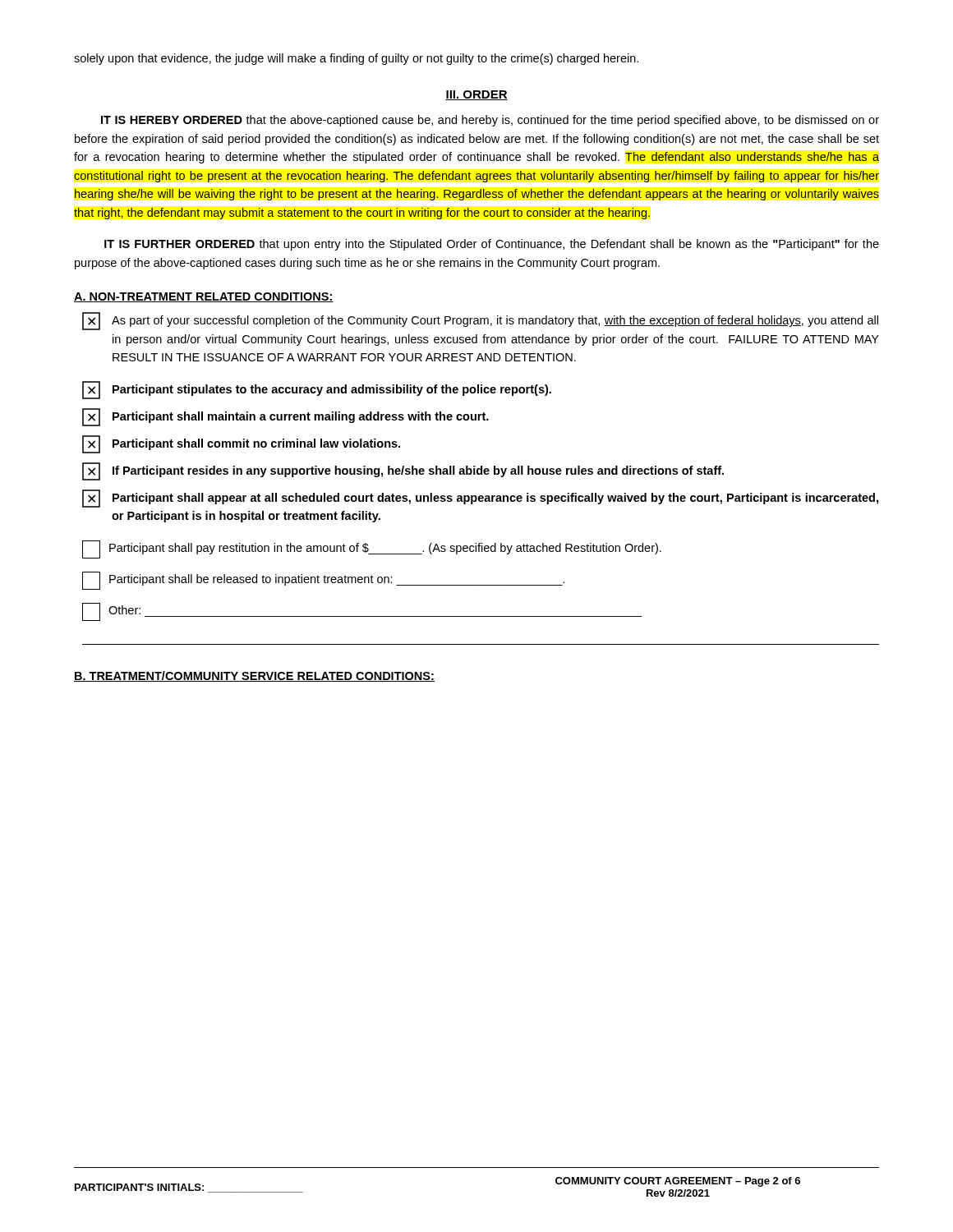Point to the region starting "Participant shall pay restitution in the amount of"
This screenshot has width=953, height=1232.
(481, 548)
